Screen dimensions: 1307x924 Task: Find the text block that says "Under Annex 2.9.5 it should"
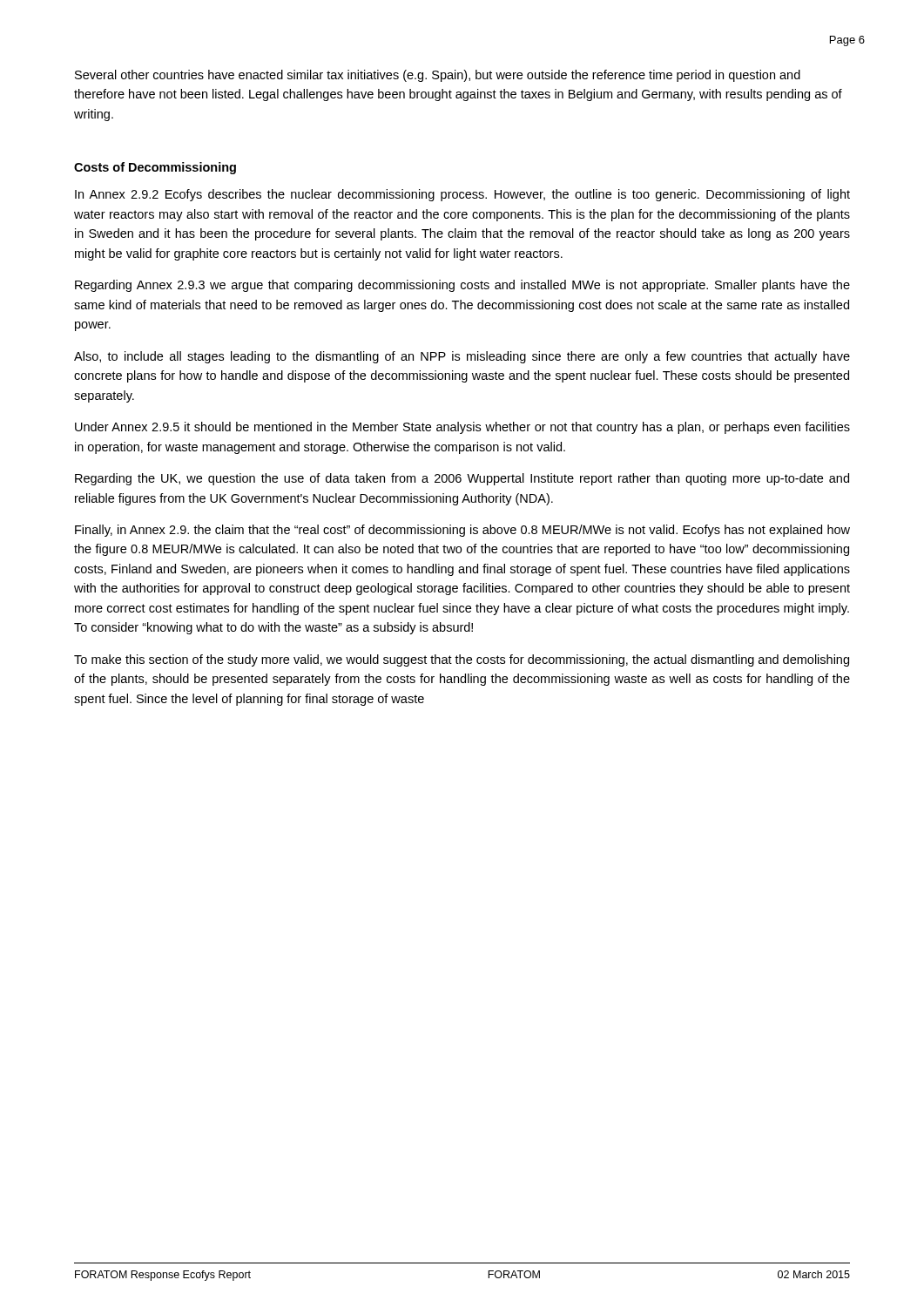(x=462, y=437)
